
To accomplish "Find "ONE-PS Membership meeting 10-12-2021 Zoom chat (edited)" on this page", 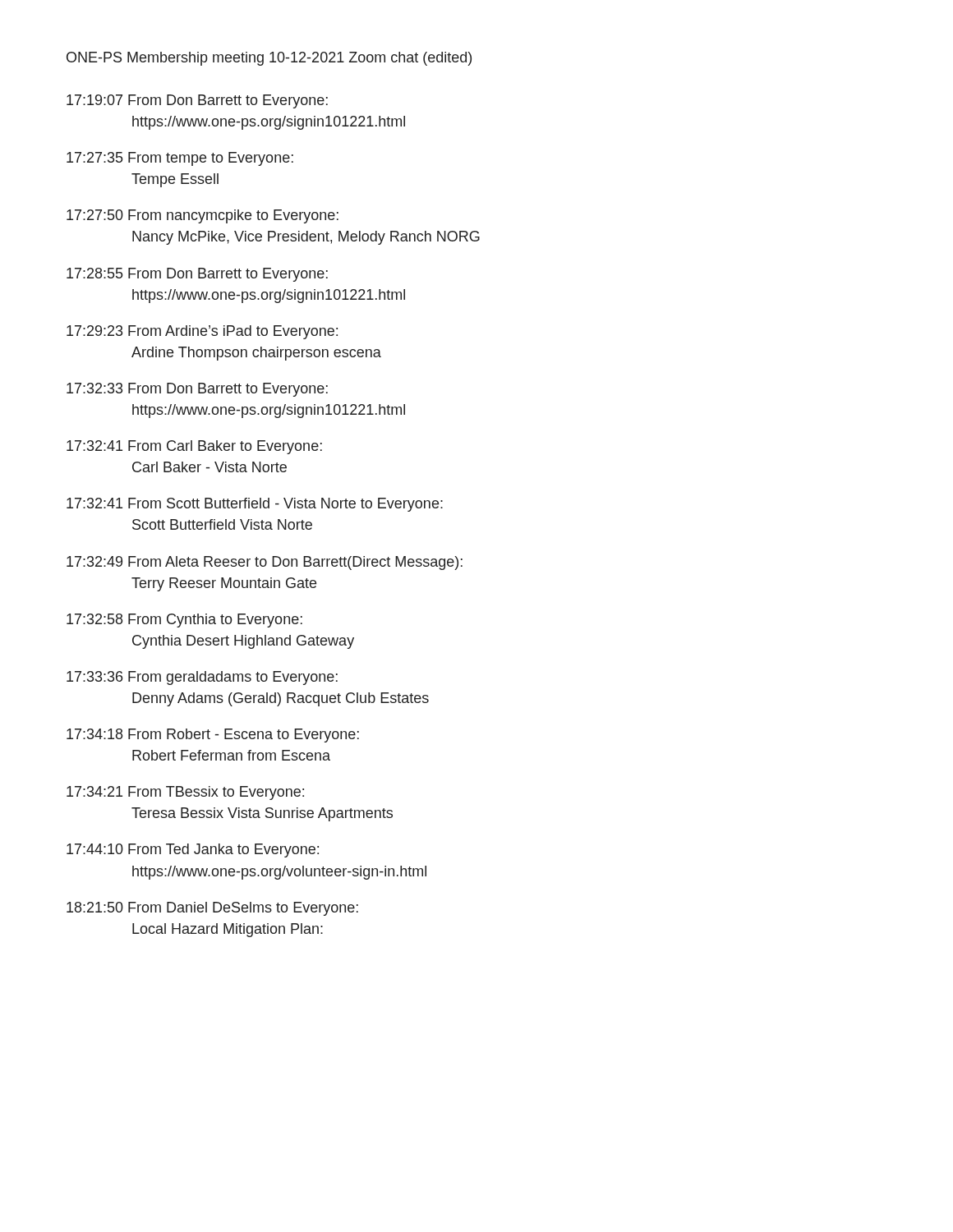I will (269, 57).
